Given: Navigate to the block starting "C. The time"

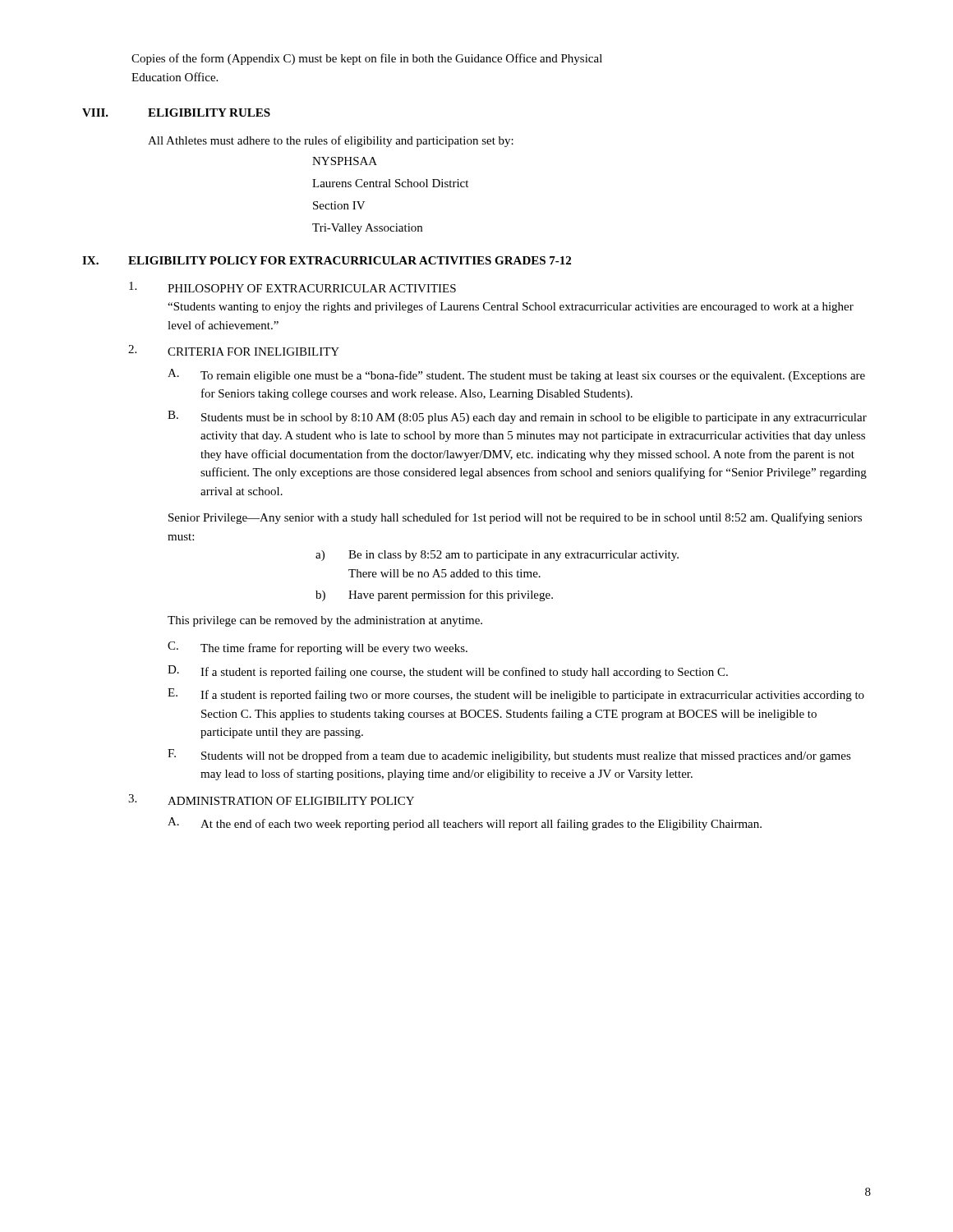Looking at the screenshot, I should pyautogui.click(x=318, y=648).
